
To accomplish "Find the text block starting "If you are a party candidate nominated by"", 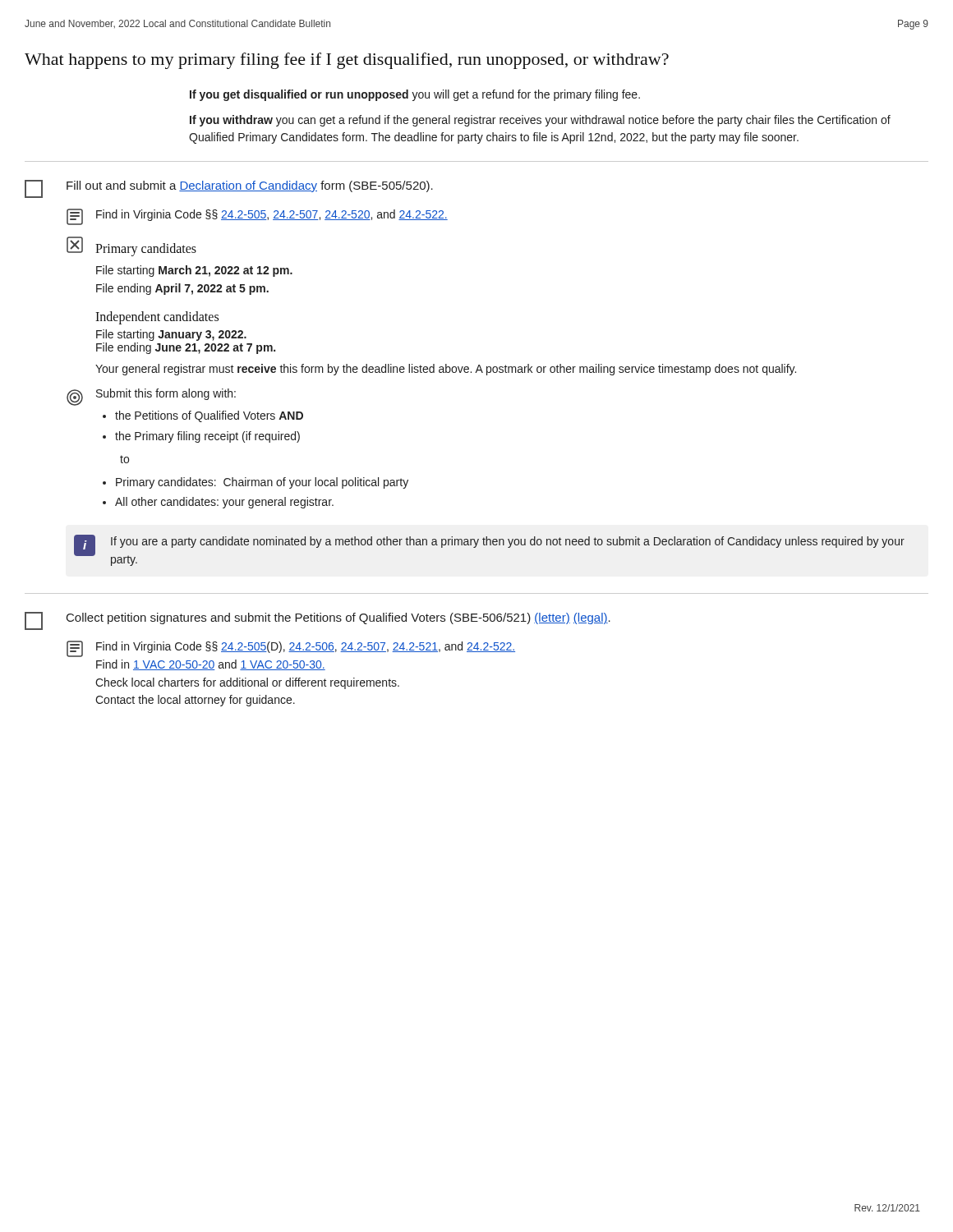I will pyautogui.click(x=507, y=550).
